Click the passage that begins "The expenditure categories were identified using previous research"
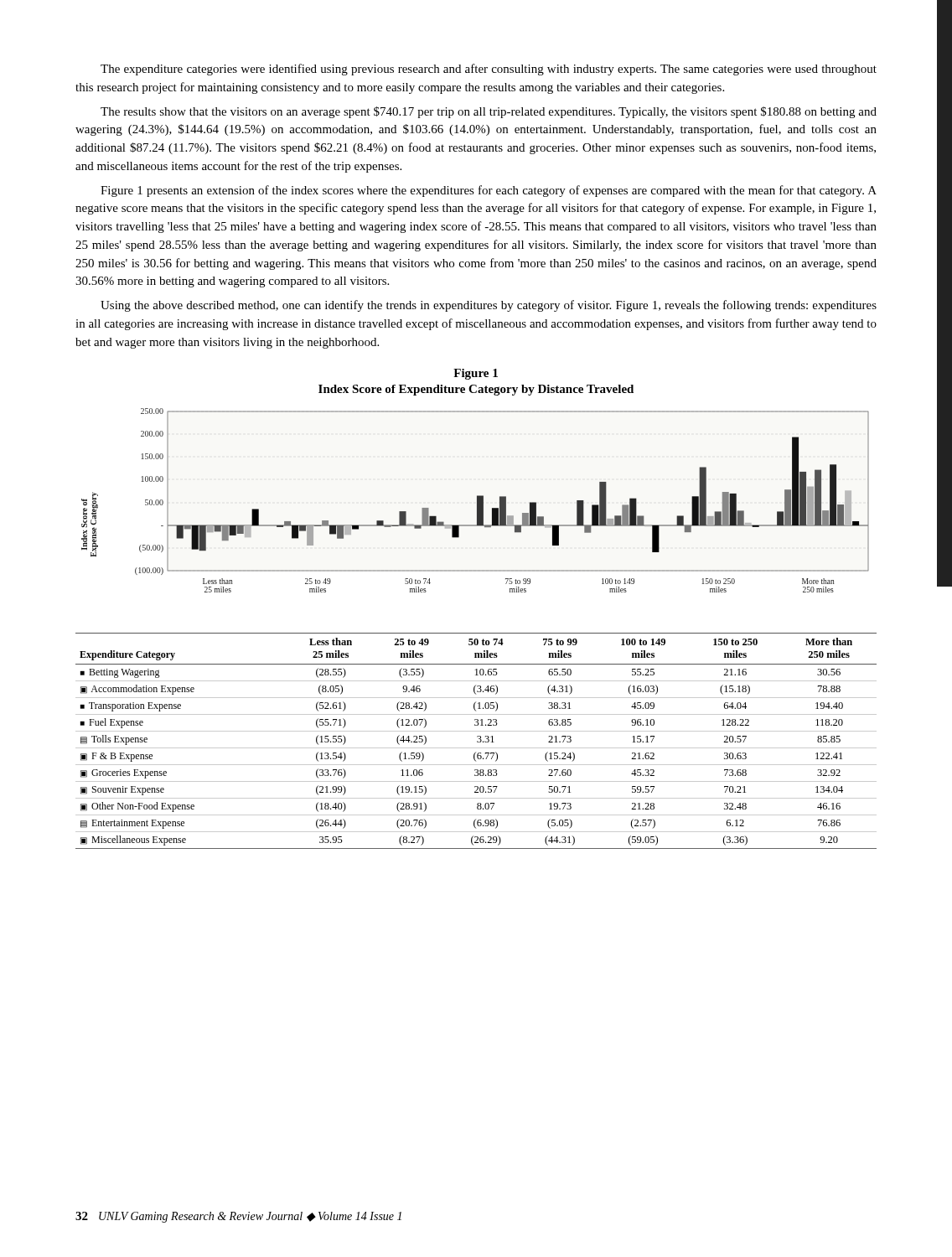 tap(476, 206)
